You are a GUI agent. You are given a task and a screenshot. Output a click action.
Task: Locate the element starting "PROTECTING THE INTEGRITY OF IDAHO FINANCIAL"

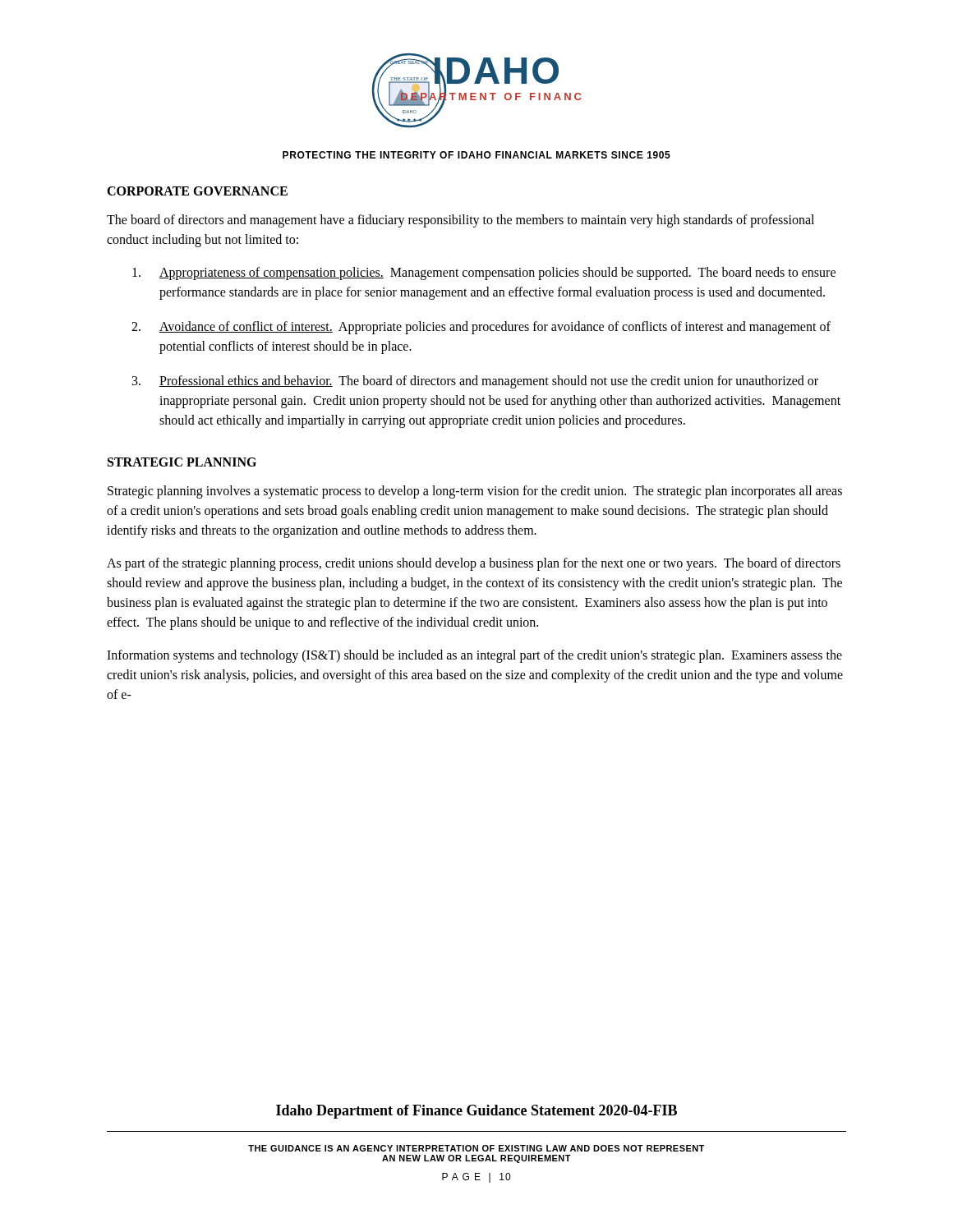(476, 155)
